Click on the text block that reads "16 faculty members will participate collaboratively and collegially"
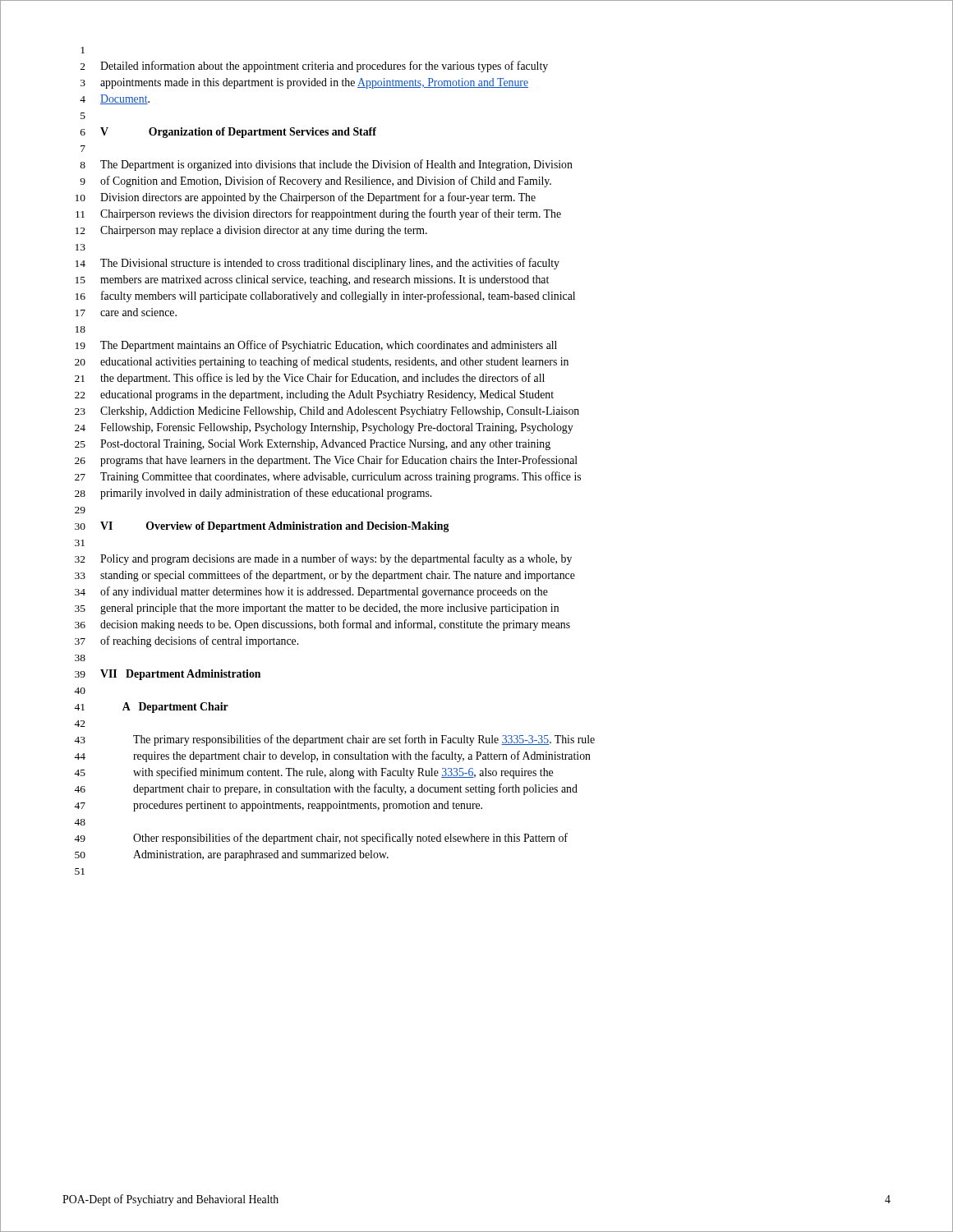Image resolution: width=953 pixels, height=1232 pixels. click(476, 296)
